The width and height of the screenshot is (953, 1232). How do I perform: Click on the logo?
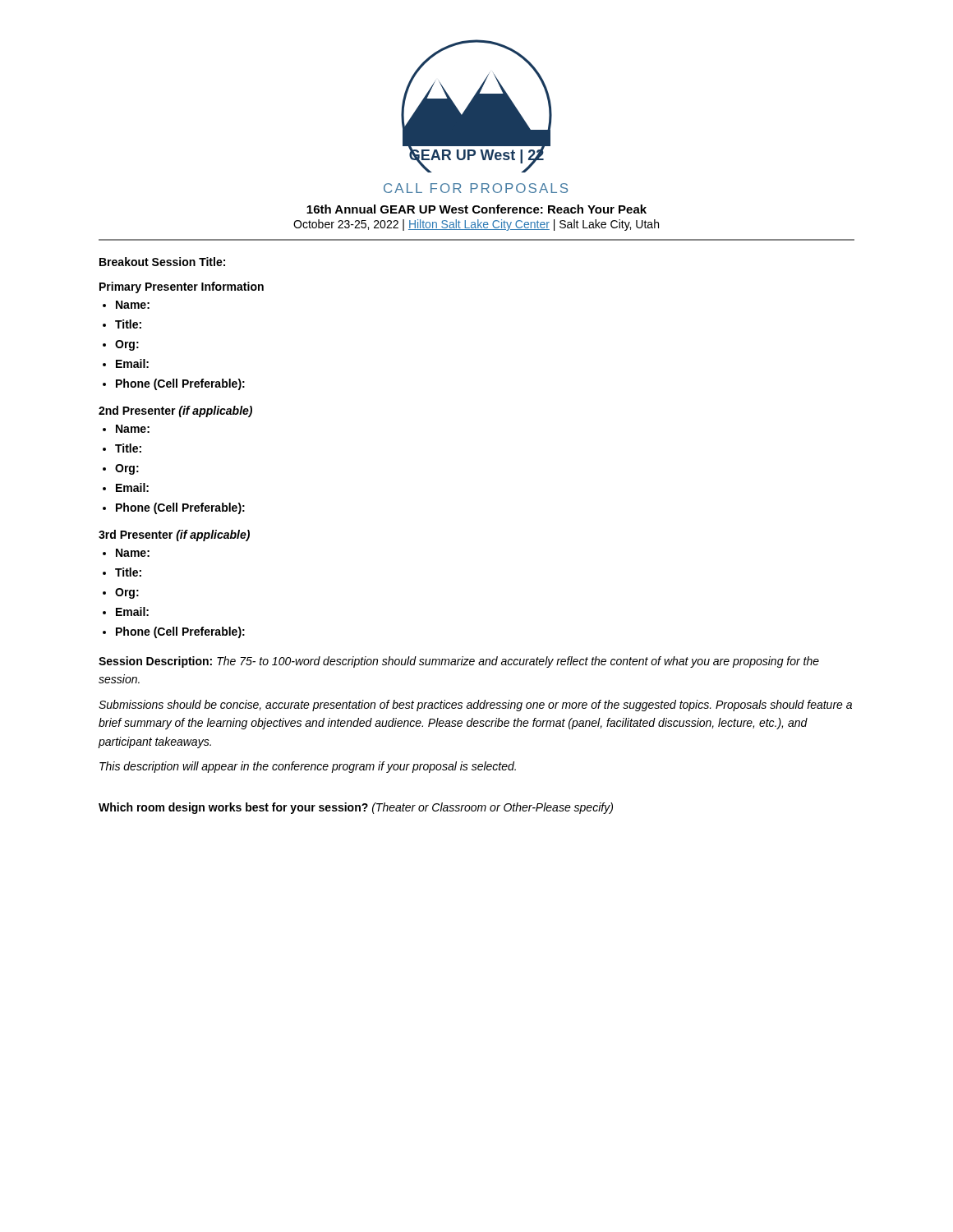coord(476,104)
